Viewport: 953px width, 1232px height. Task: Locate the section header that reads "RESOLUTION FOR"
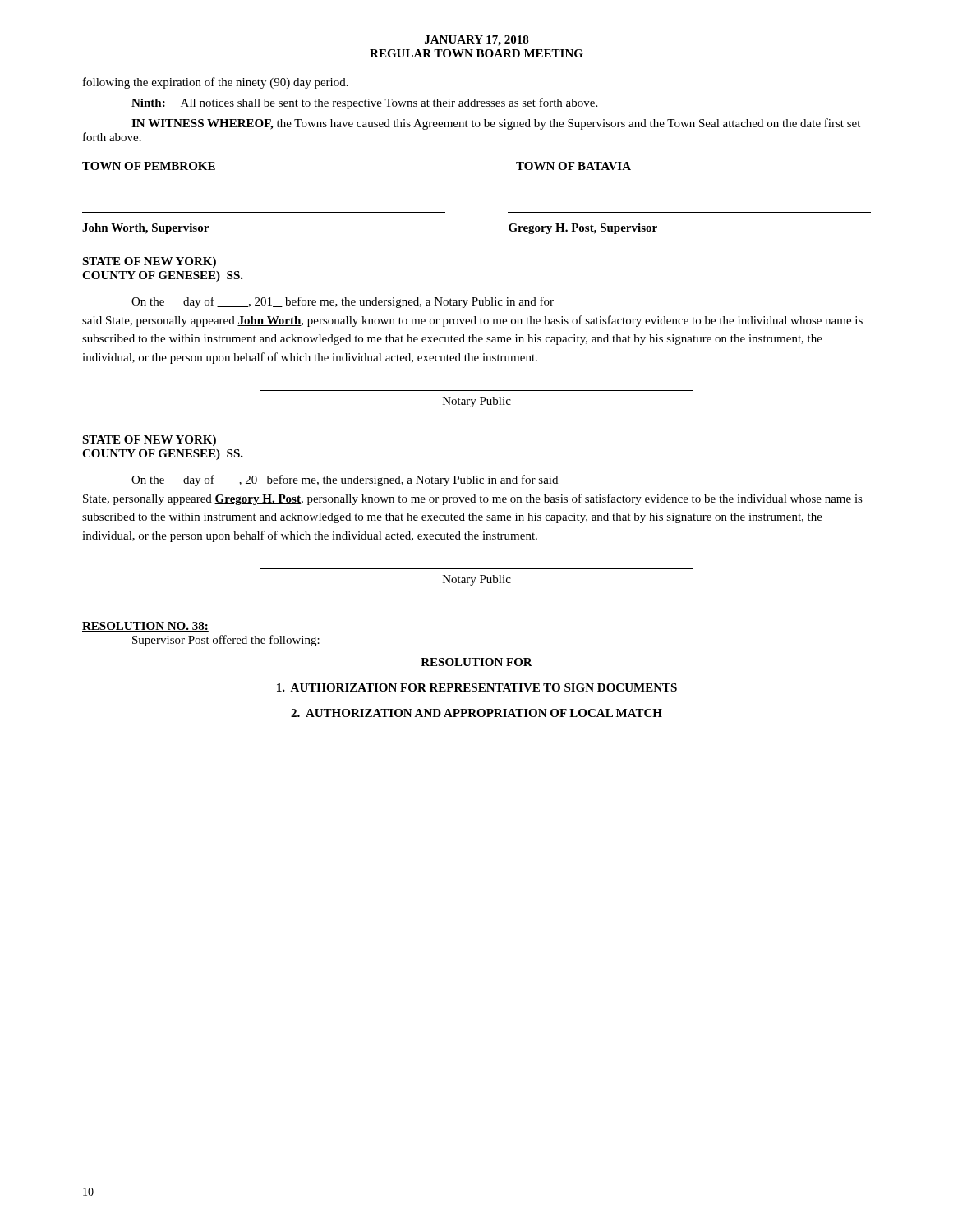pyautogui.click(x=476, y=662)
